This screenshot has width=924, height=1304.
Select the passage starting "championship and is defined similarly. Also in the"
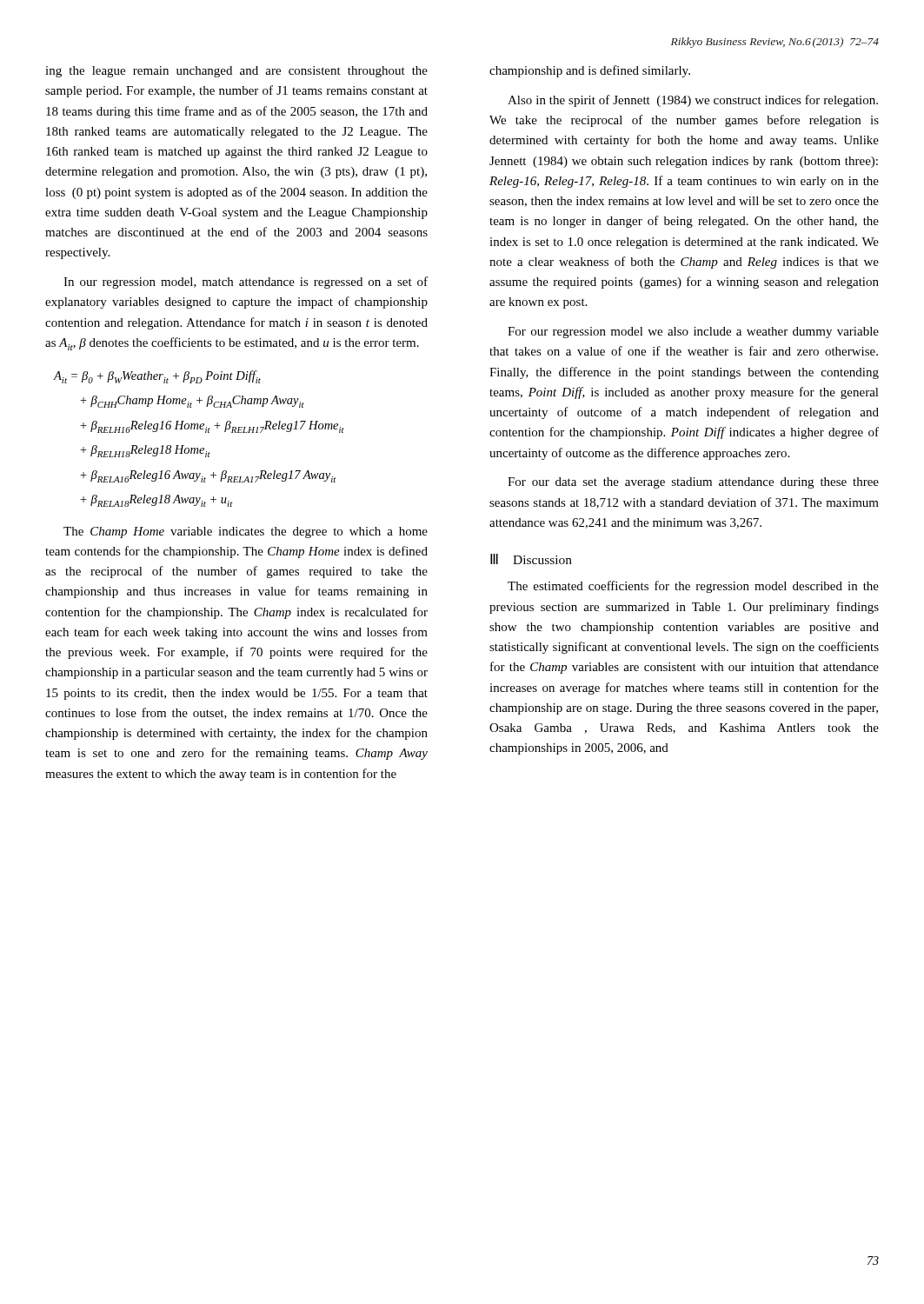coord(684,297)
